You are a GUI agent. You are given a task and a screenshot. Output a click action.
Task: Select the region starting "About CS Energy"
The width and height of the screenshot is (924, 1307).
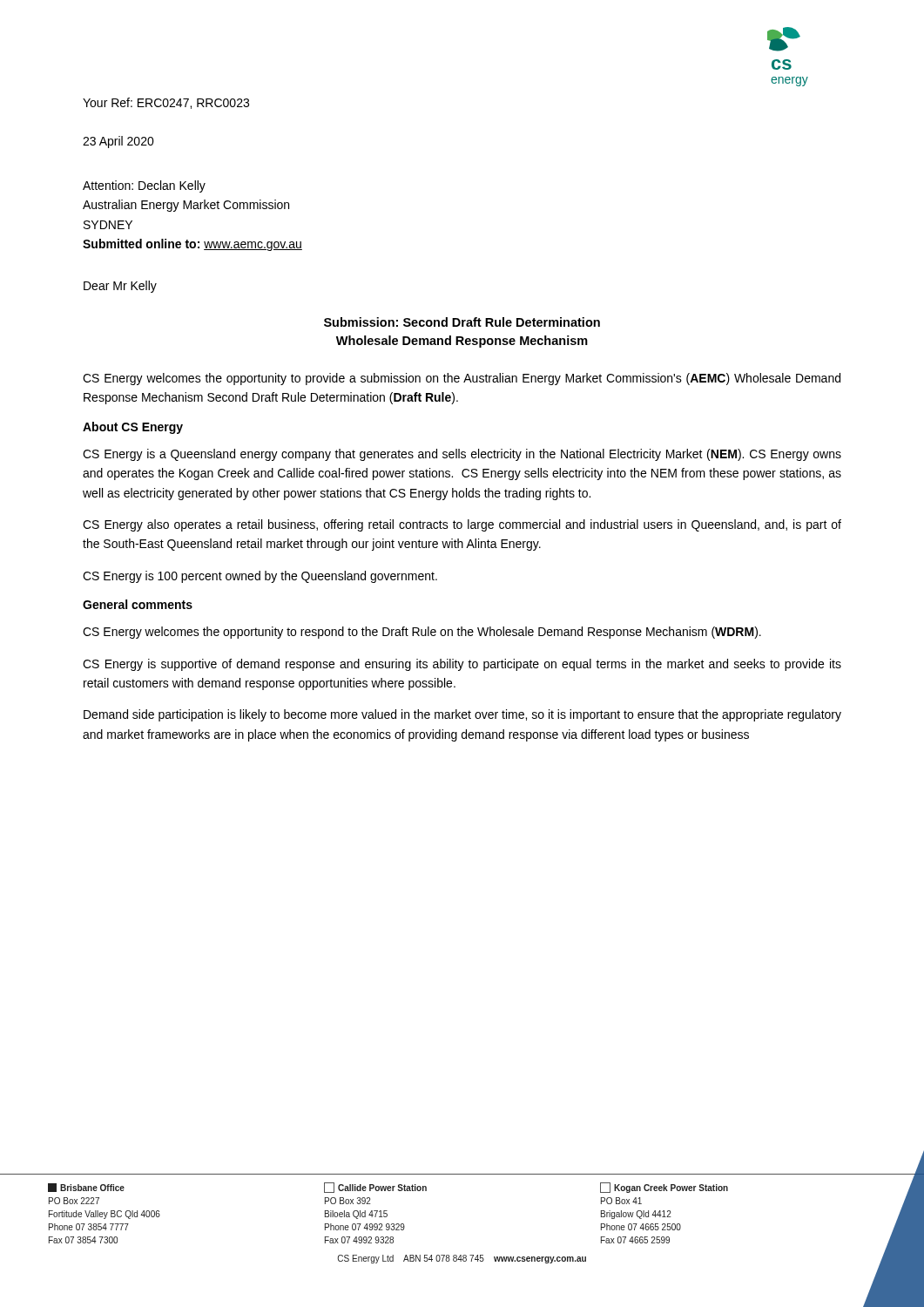(133, 427)
